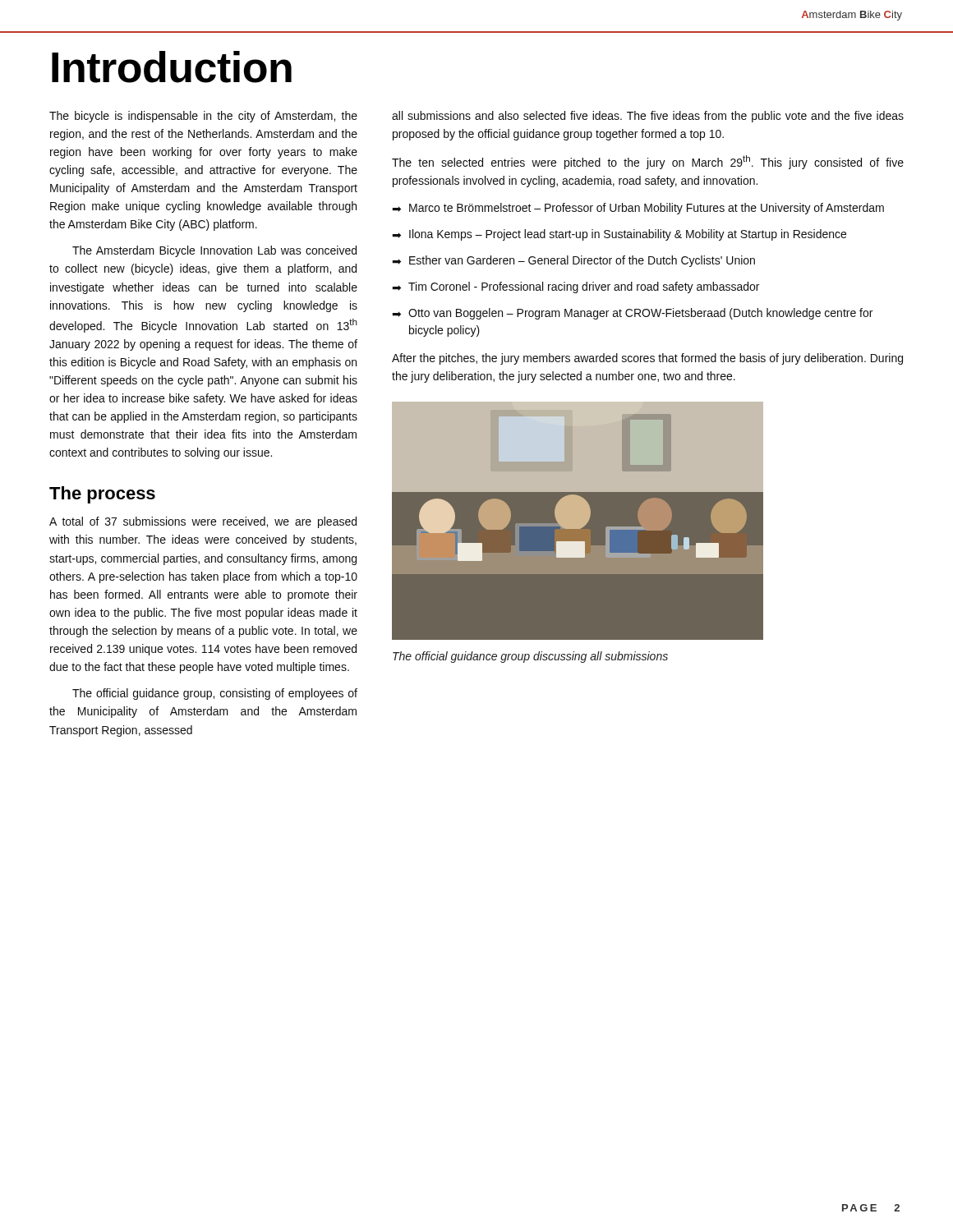Screen dimensions: 1232x953
Task: Find a caption
Action: tap(530, 656)
